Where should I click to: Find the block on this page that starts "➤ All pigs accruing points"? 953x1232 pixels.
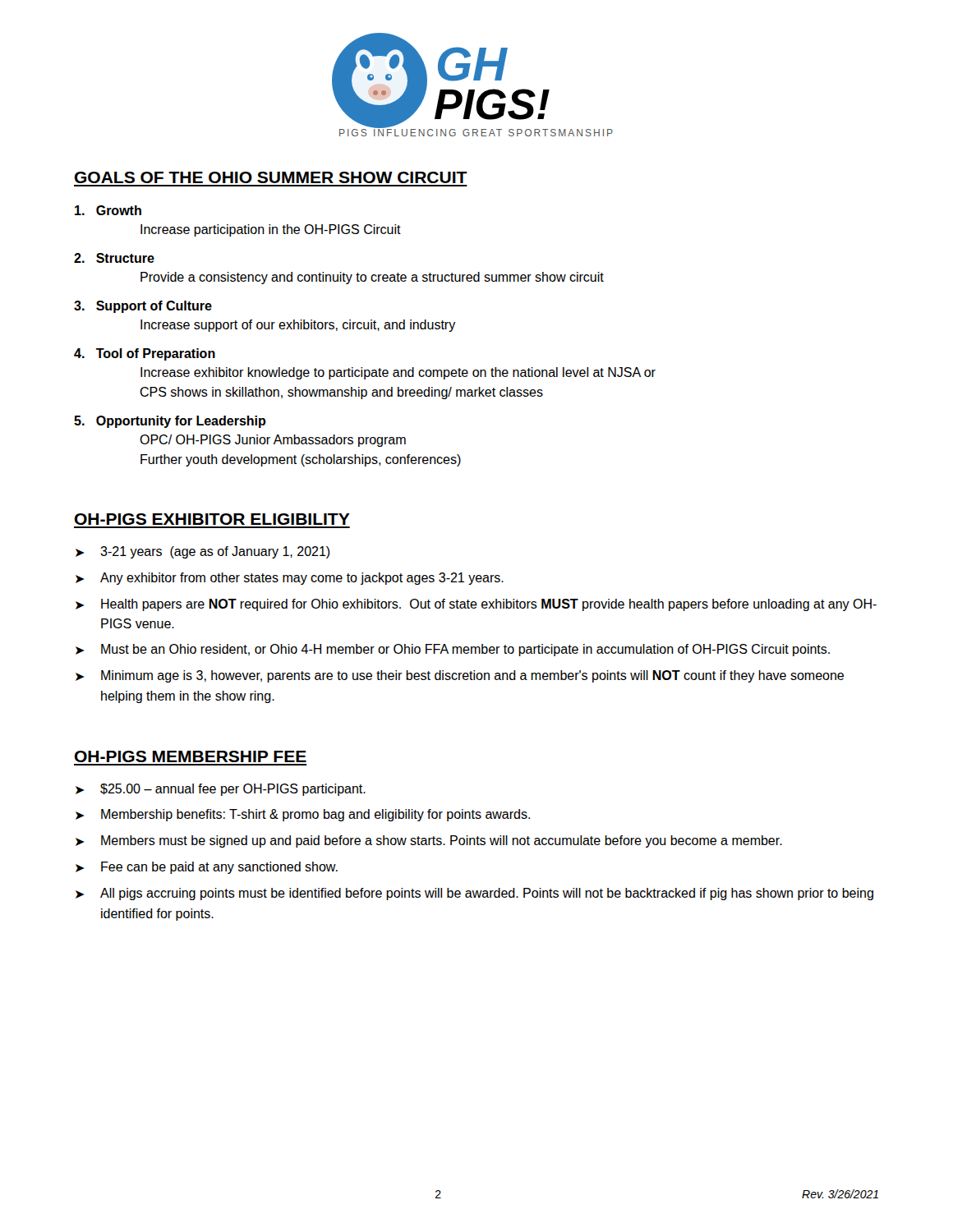[x=476, y=904]
